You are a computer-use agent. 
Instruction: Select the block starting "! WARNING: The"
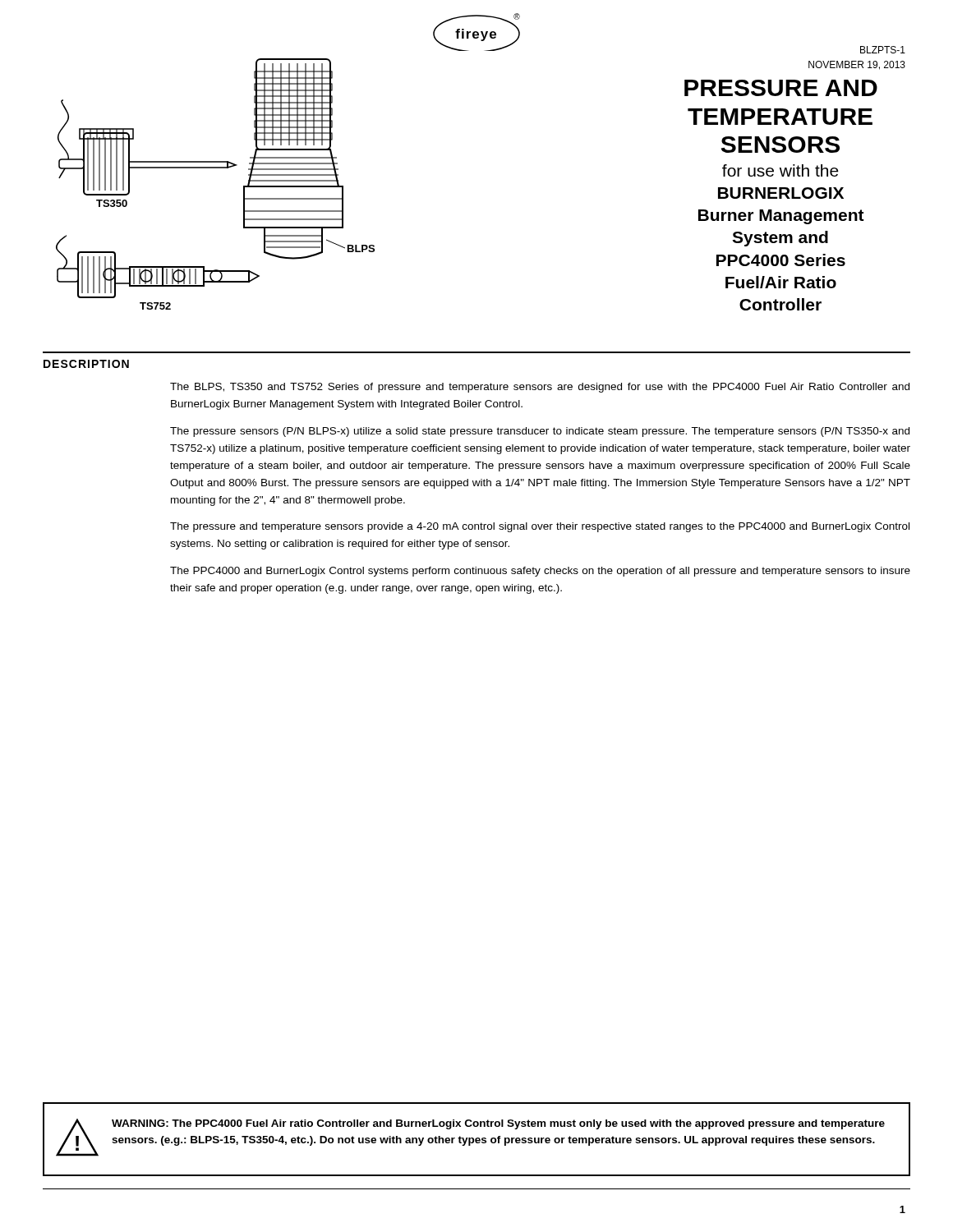(x=476, y=1139)
